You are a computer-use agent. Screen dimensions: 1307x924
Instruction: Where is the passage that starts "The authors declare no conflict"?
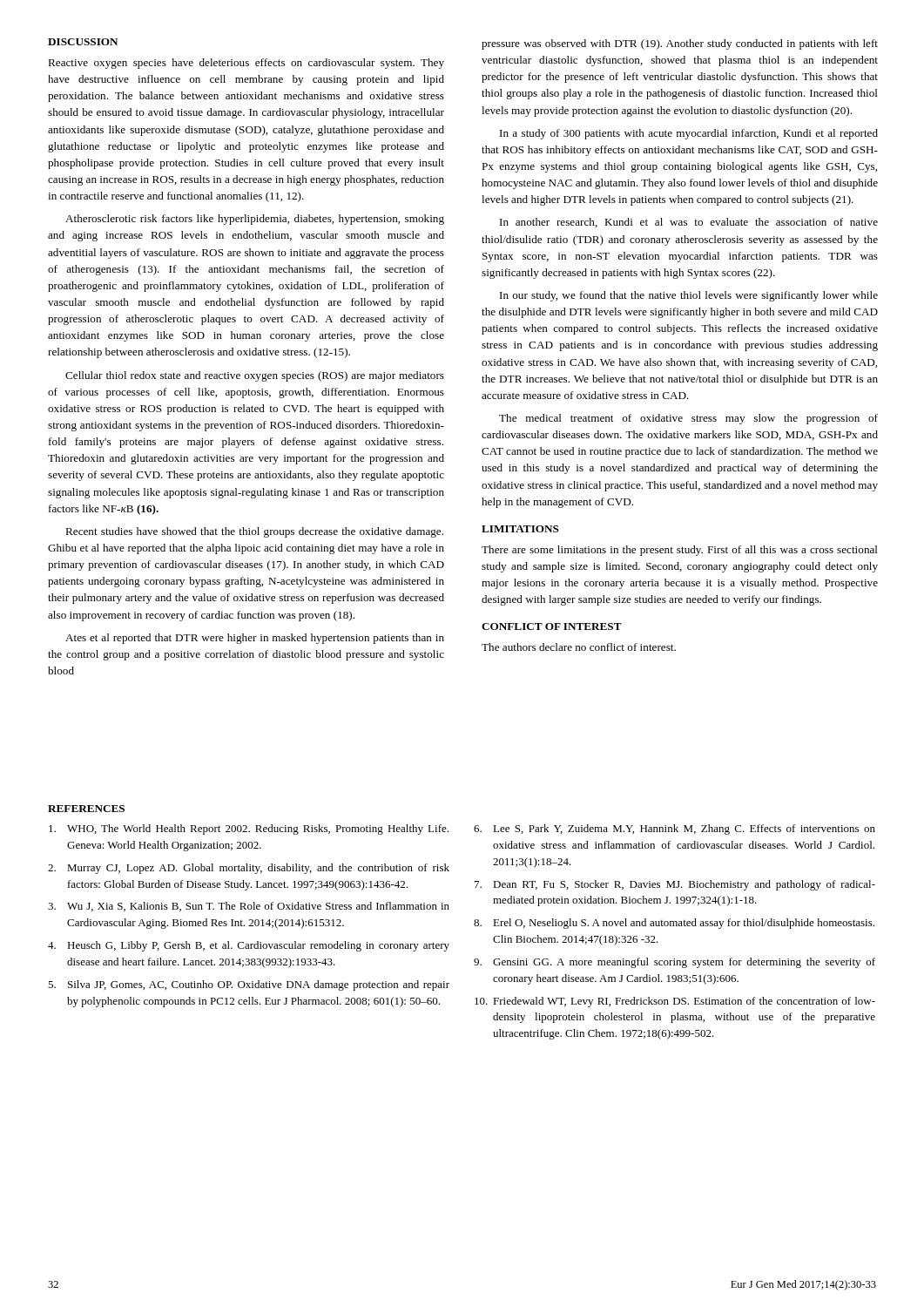pos(680,647)
